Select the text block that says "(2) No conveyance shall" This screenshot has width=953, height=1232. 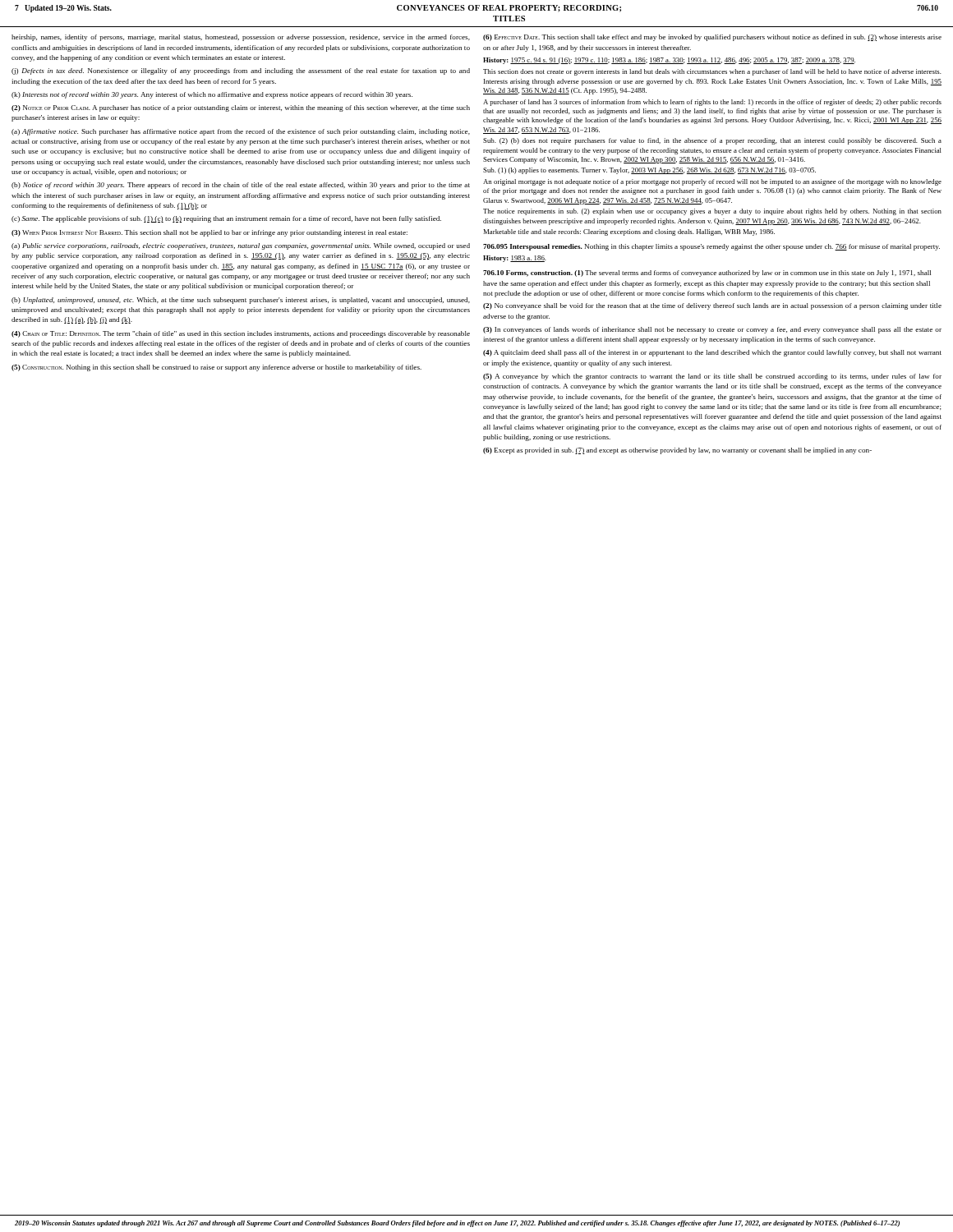click(712, 311)
